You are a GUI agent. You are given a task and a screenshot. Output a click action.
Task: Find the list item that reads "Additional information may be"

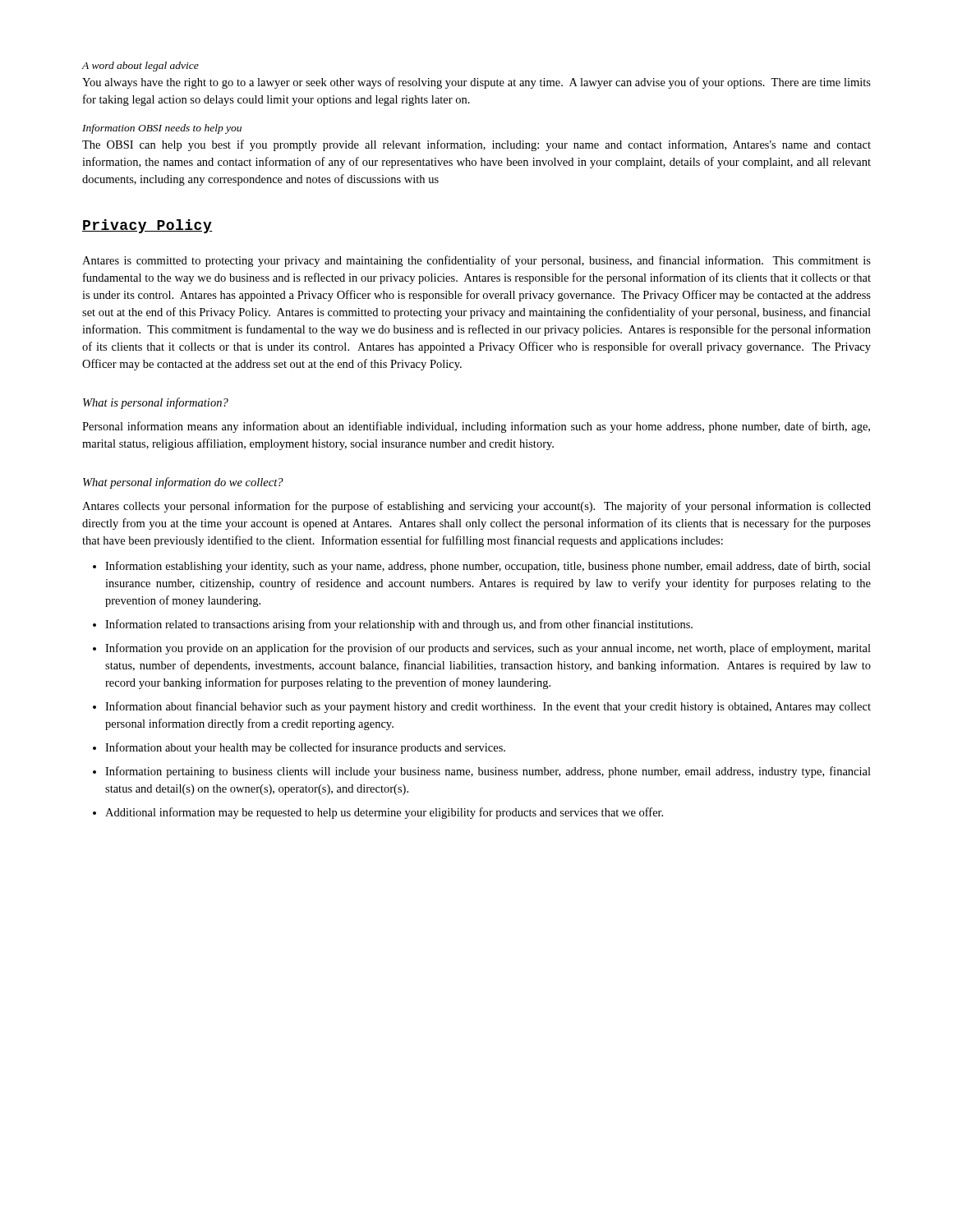(x=385, y=813)
